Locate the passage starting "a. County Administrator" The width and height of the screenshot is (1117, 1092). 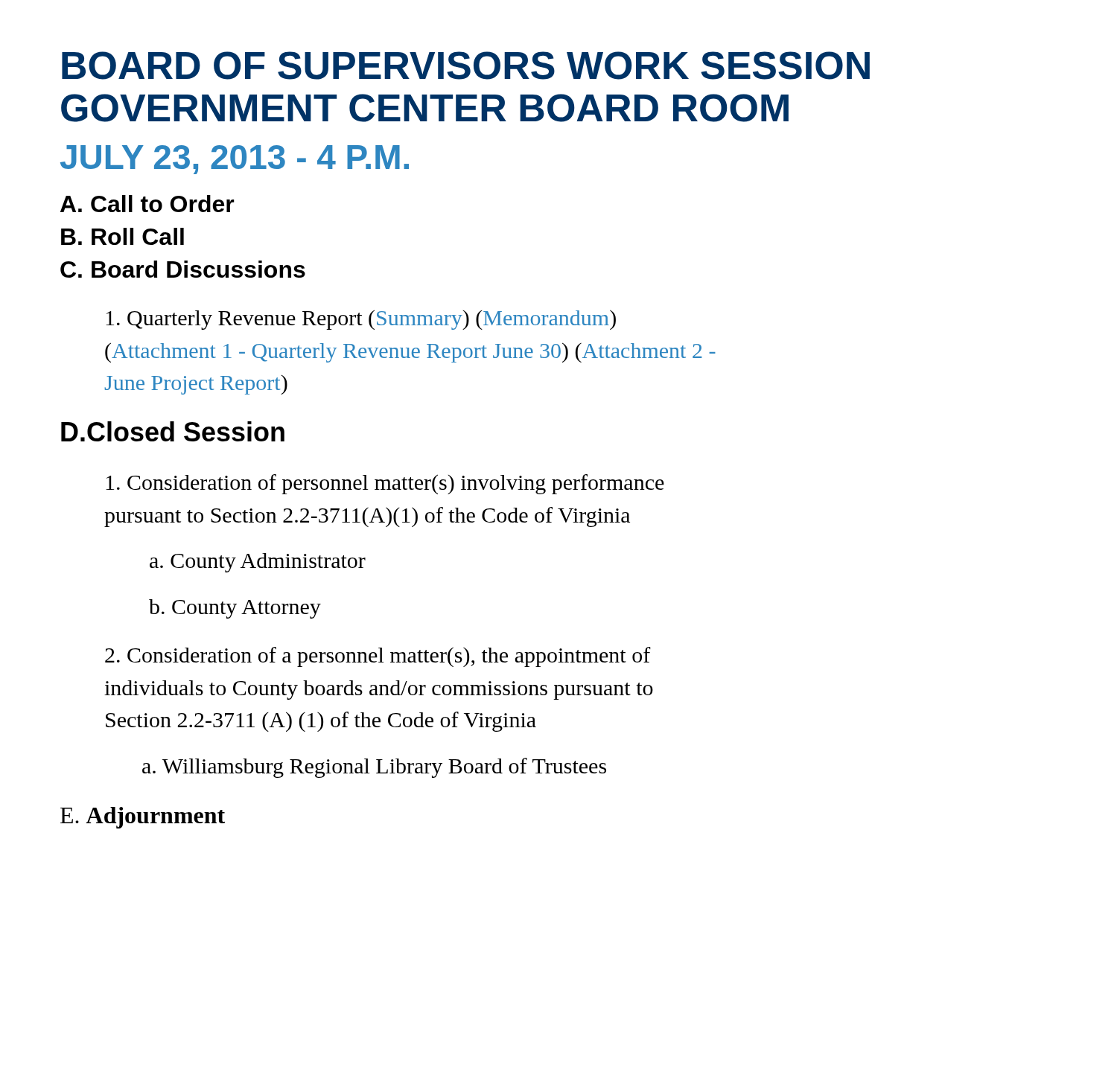click(x=258, y=563)
